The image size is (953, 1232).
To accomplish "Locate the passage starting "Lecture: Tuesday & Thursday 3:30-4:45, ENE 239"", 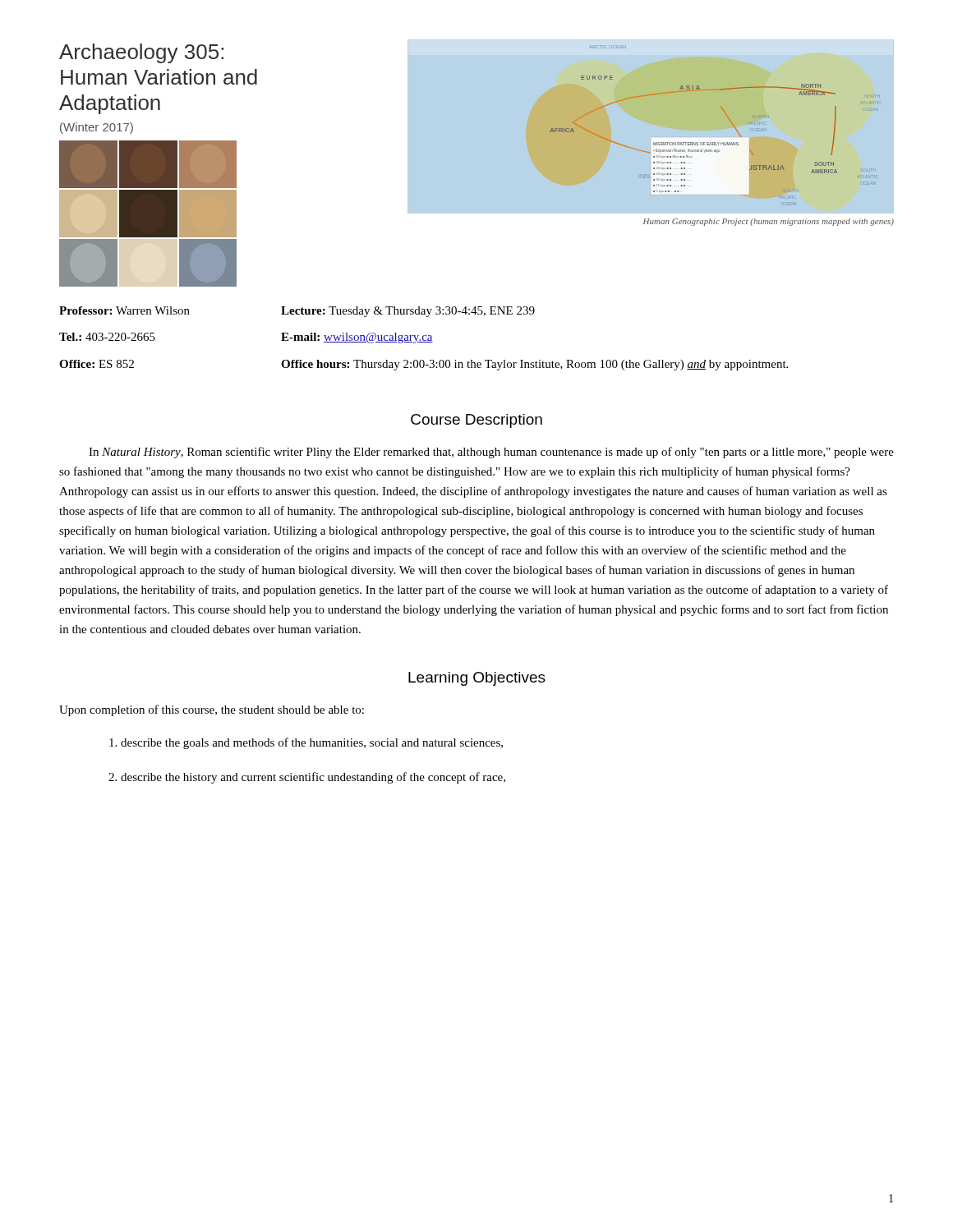I will [x=408, y=310].
